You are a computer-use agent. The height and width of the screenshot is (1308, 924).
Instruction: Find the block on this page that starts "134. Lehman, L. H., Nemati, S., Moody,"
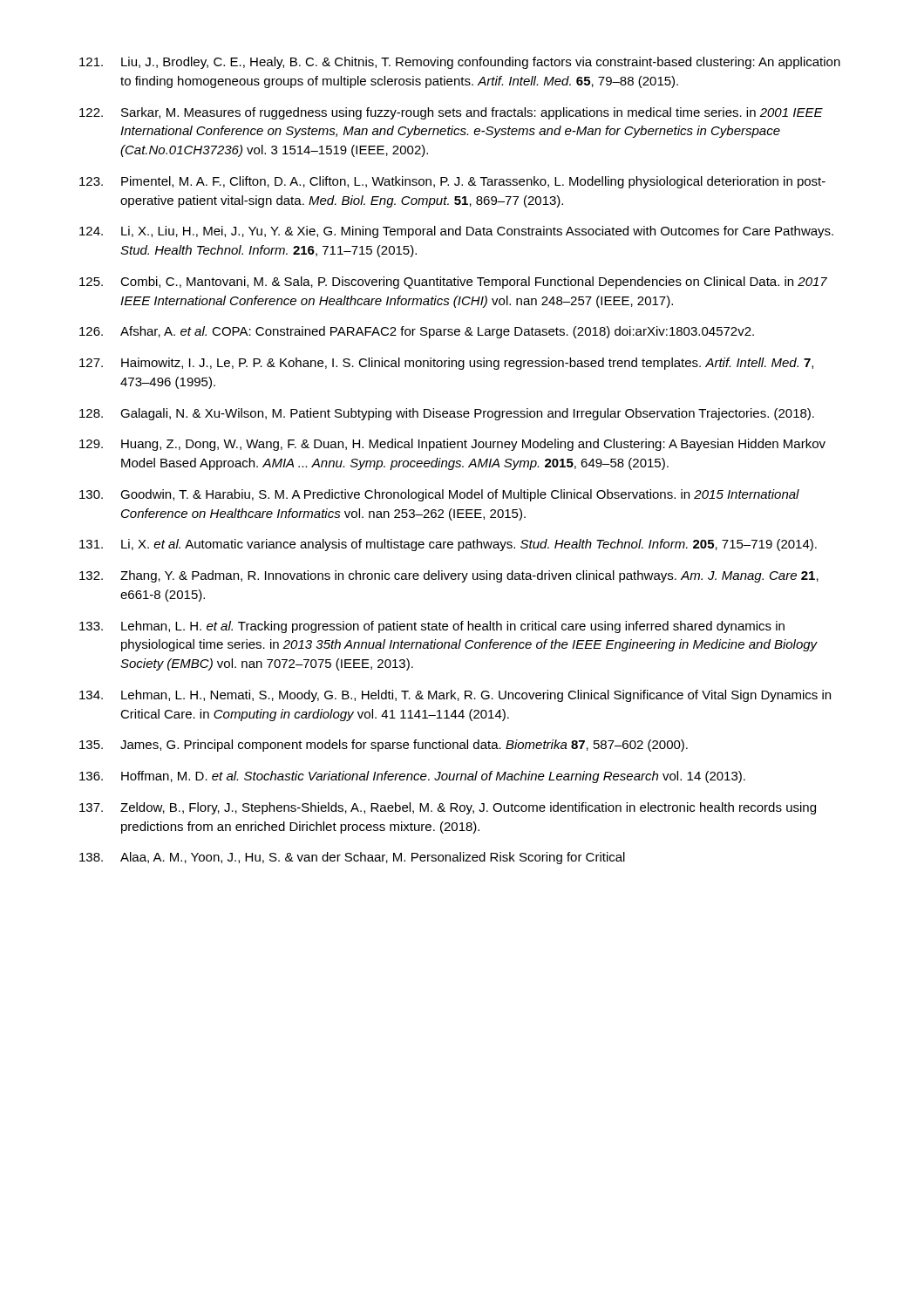coord(462,704)
